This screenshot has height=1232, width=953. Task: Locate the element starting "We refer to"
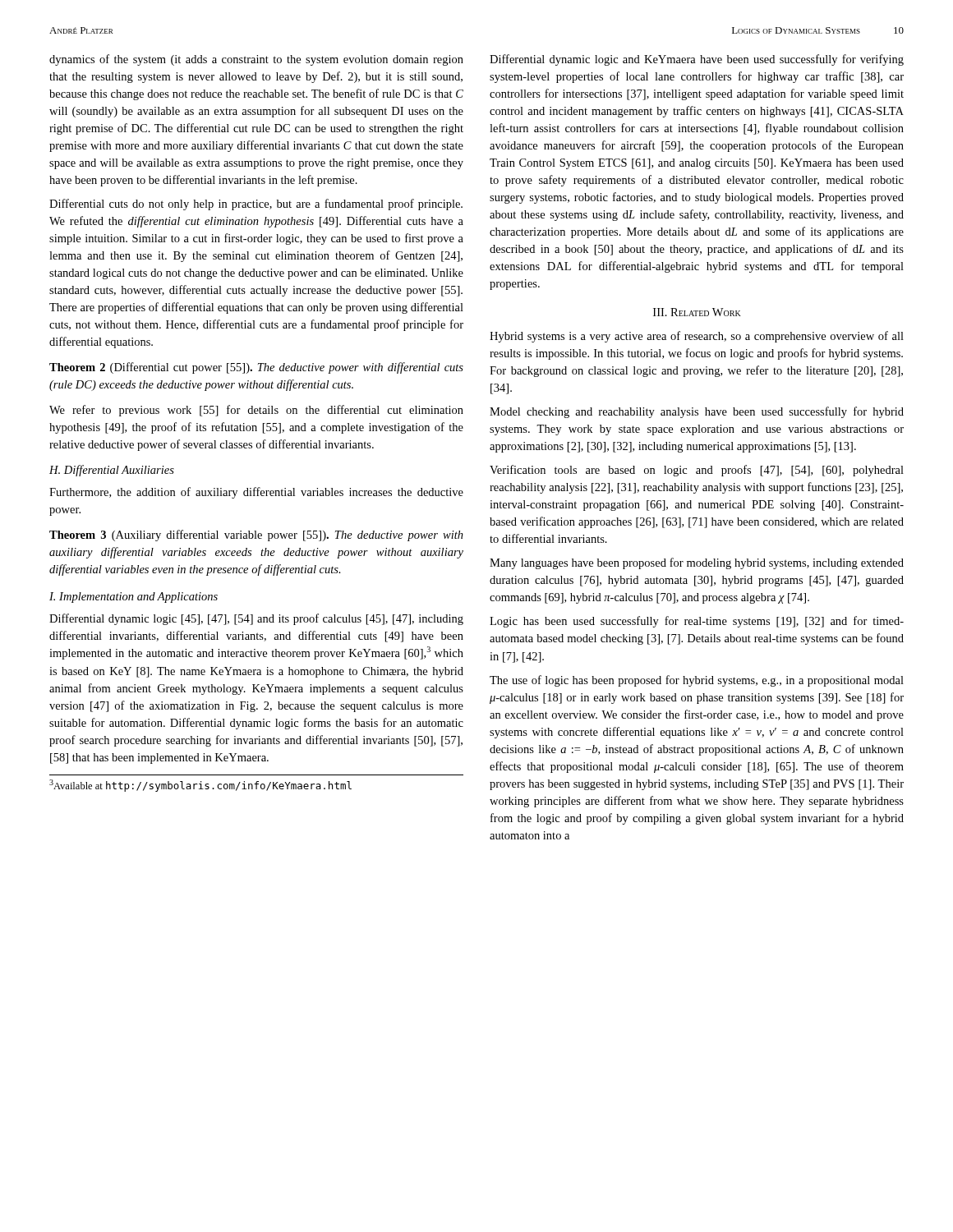[256, 428]
